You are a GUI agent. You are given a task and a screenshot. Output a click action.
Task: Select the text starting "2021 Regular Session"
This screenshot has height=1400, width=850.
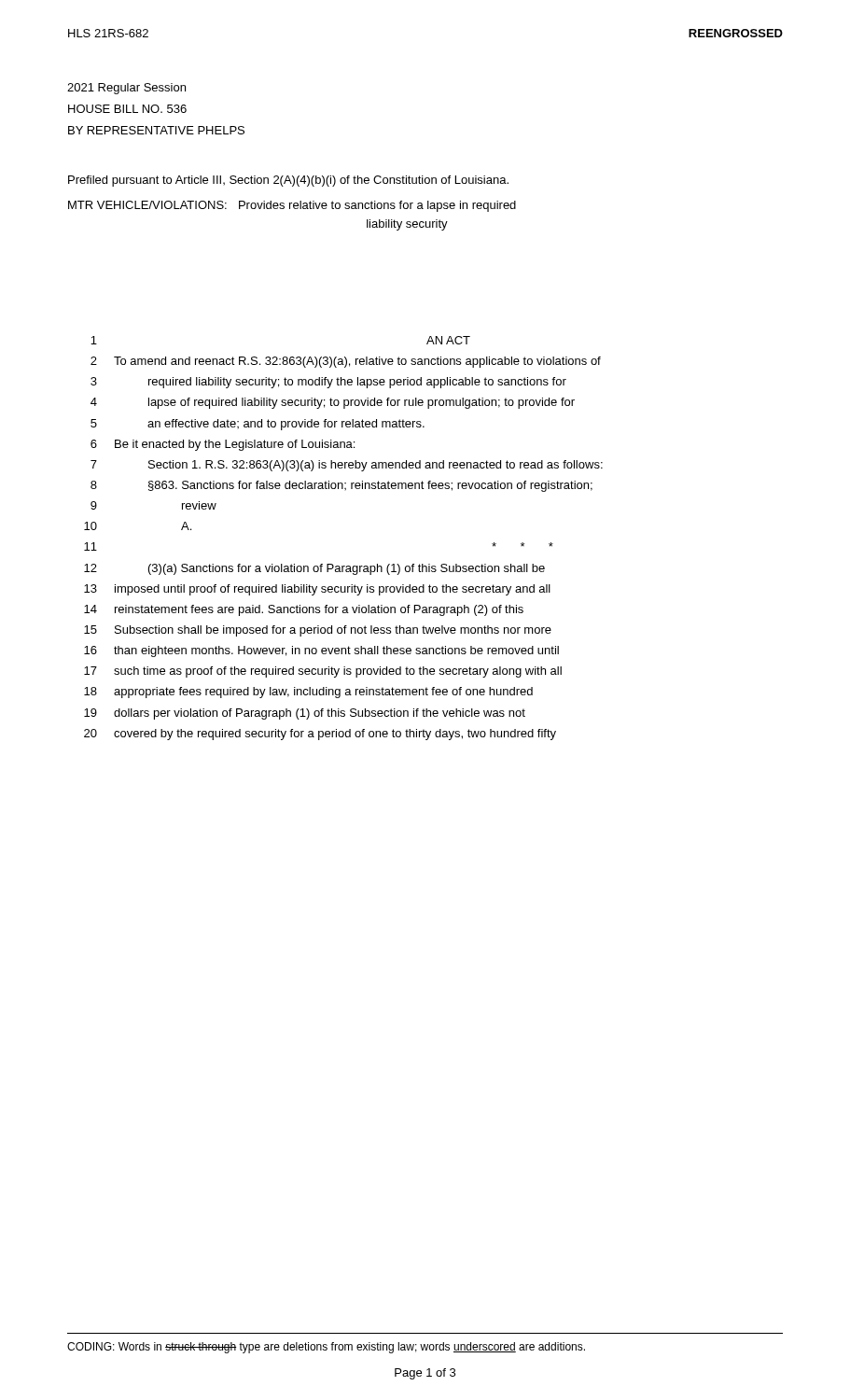[127, 87]
